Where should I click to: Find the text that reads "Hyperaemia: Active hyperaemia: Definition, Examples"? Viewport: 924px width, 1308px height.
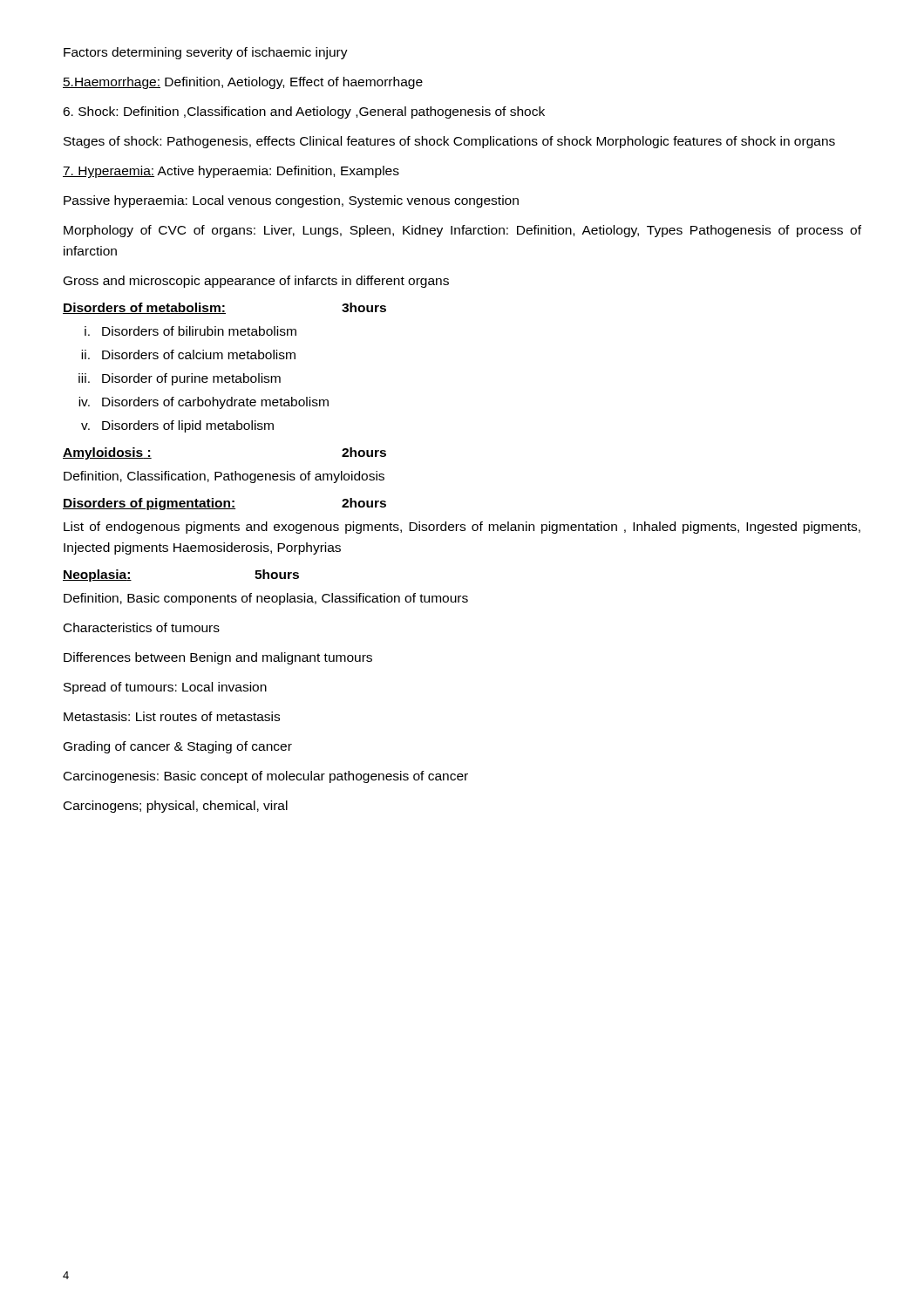231,170
